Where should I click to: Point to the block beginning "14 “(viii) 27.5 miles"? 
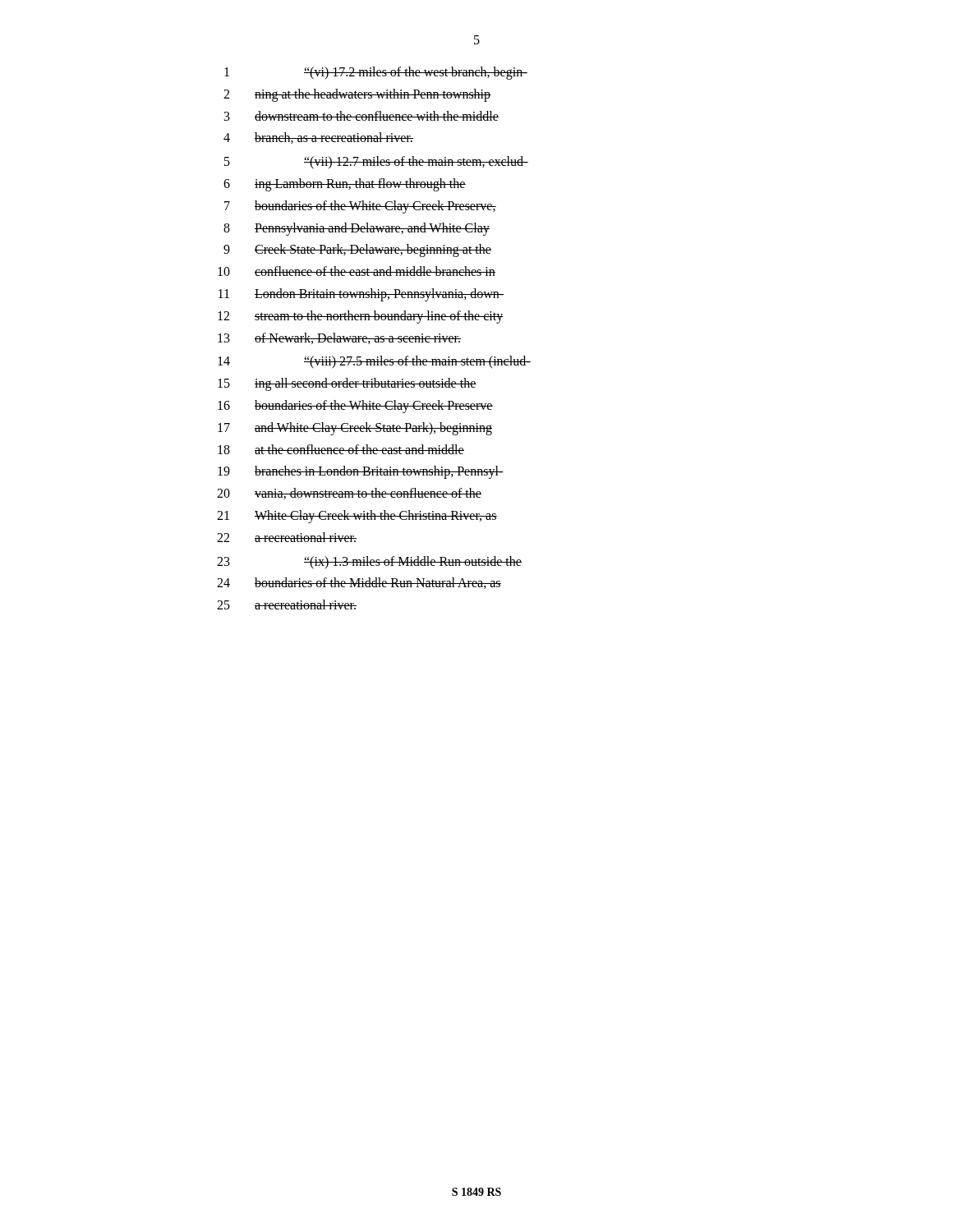point(374,362)
